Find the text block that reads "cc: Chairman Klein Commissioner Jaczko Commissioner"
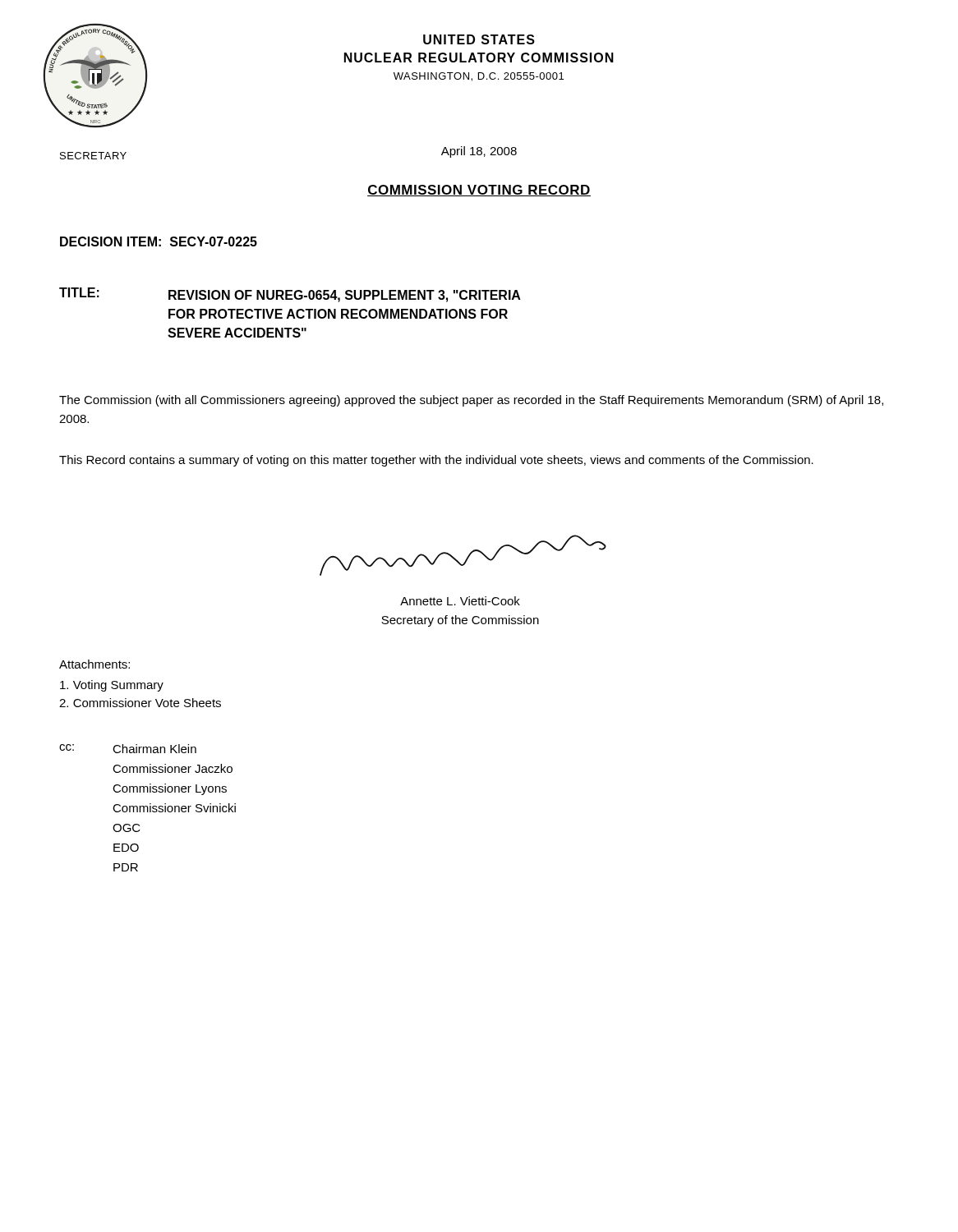 pyautogui.click(x=148, y=808)
